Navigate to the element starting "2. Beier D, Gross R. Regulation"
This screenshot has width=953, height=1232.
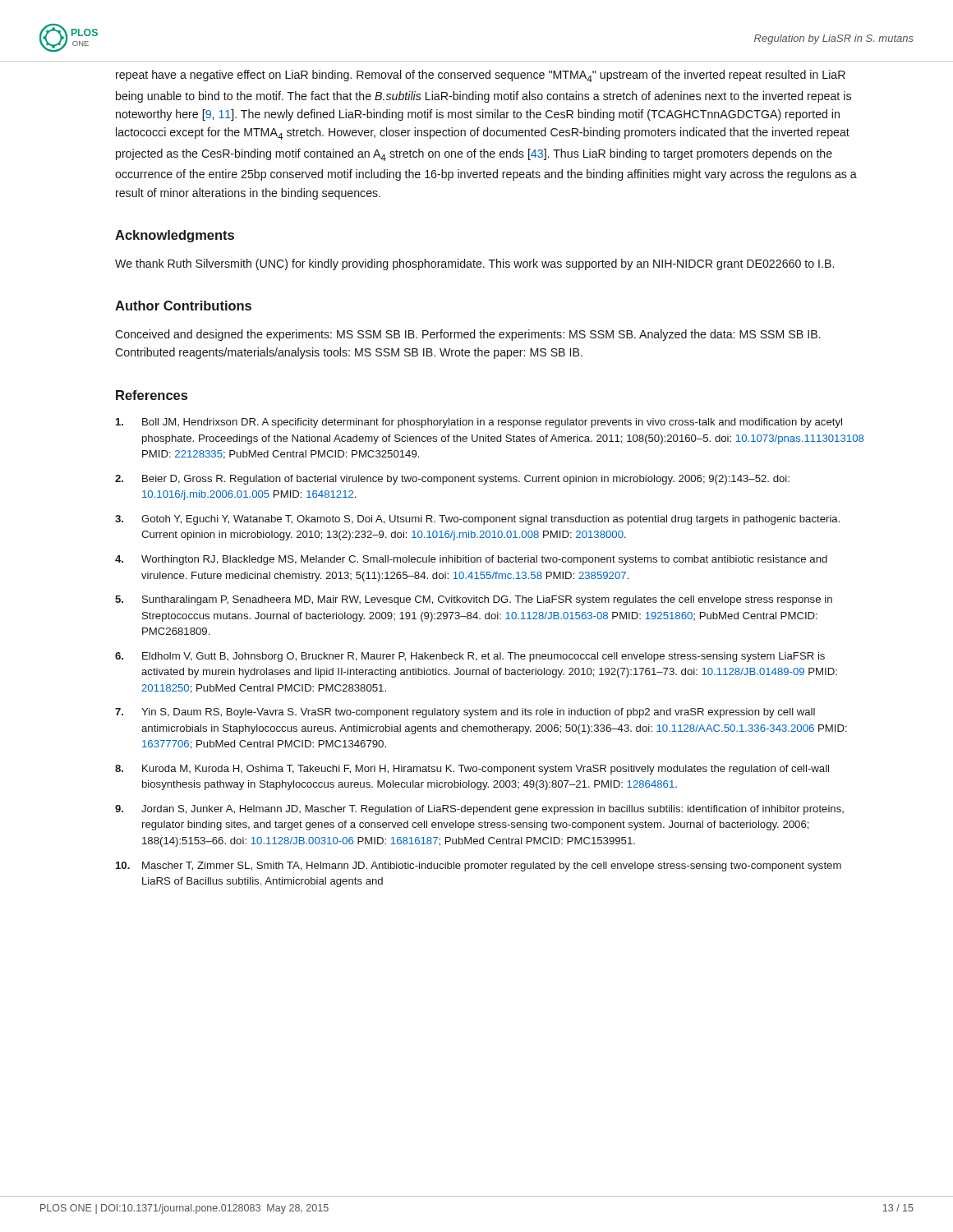pos(493,487)
